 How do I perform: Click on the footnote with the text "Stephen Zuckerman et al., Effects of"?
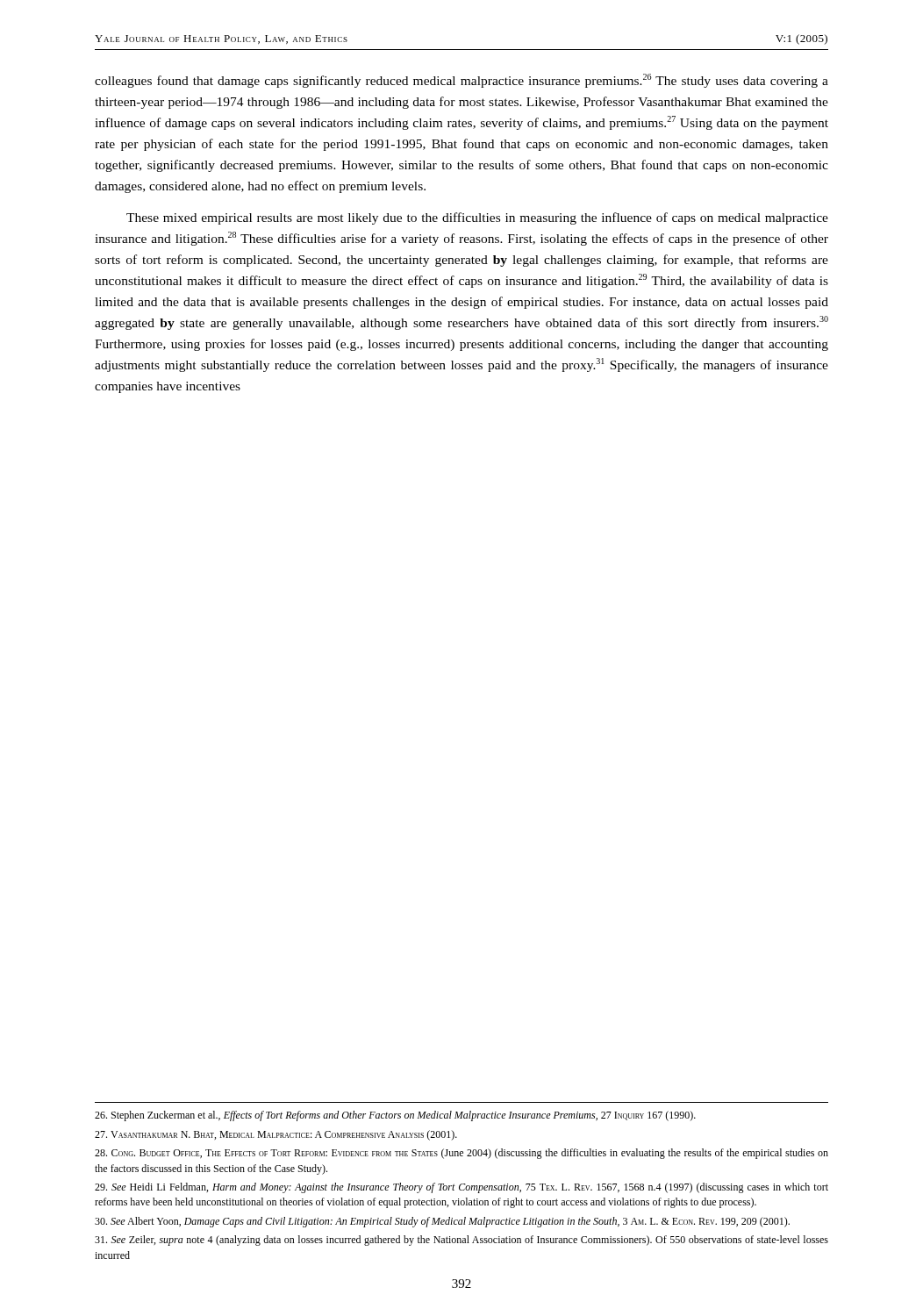coord(462,1186)
